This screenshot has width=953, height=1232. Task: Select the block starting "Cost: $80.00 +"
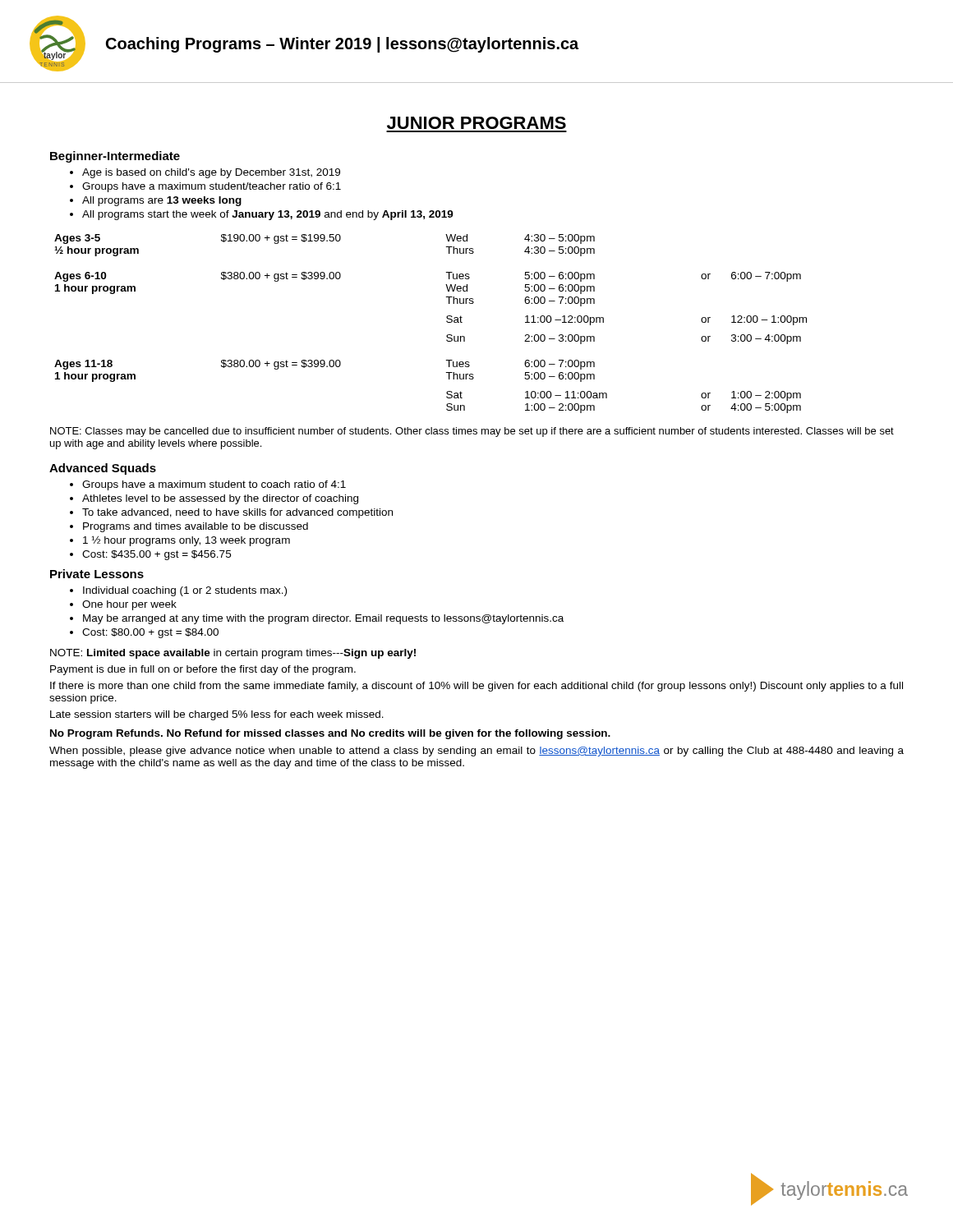(x=151, y=632)
